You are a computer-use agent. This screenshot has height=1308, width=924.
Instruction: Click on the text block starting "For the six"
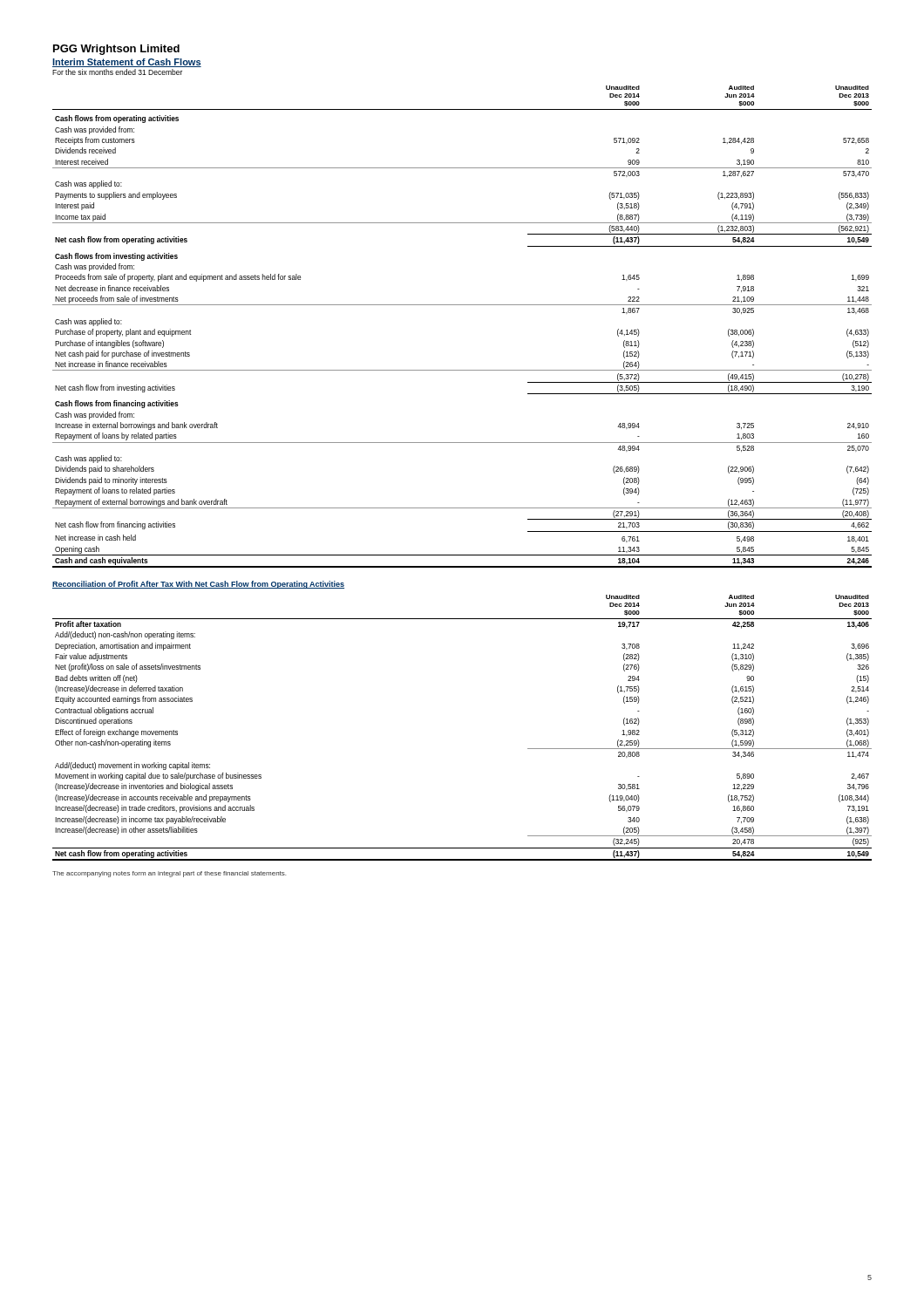pyautogui.click(x=117, y=72)
